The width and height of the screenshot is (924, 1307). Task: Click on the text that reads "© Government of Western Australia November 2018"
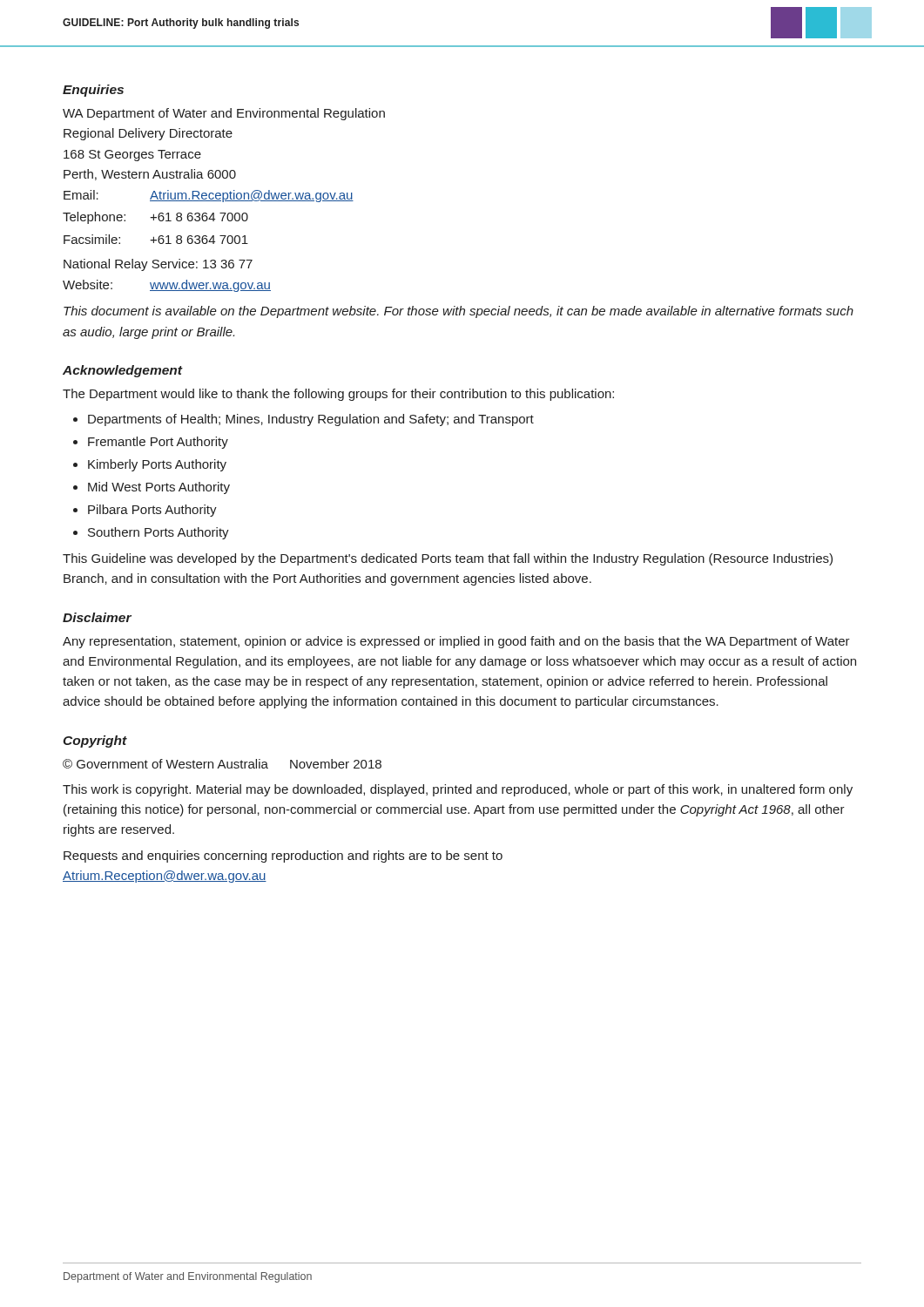pyautogui.click(x=222, y=763)
